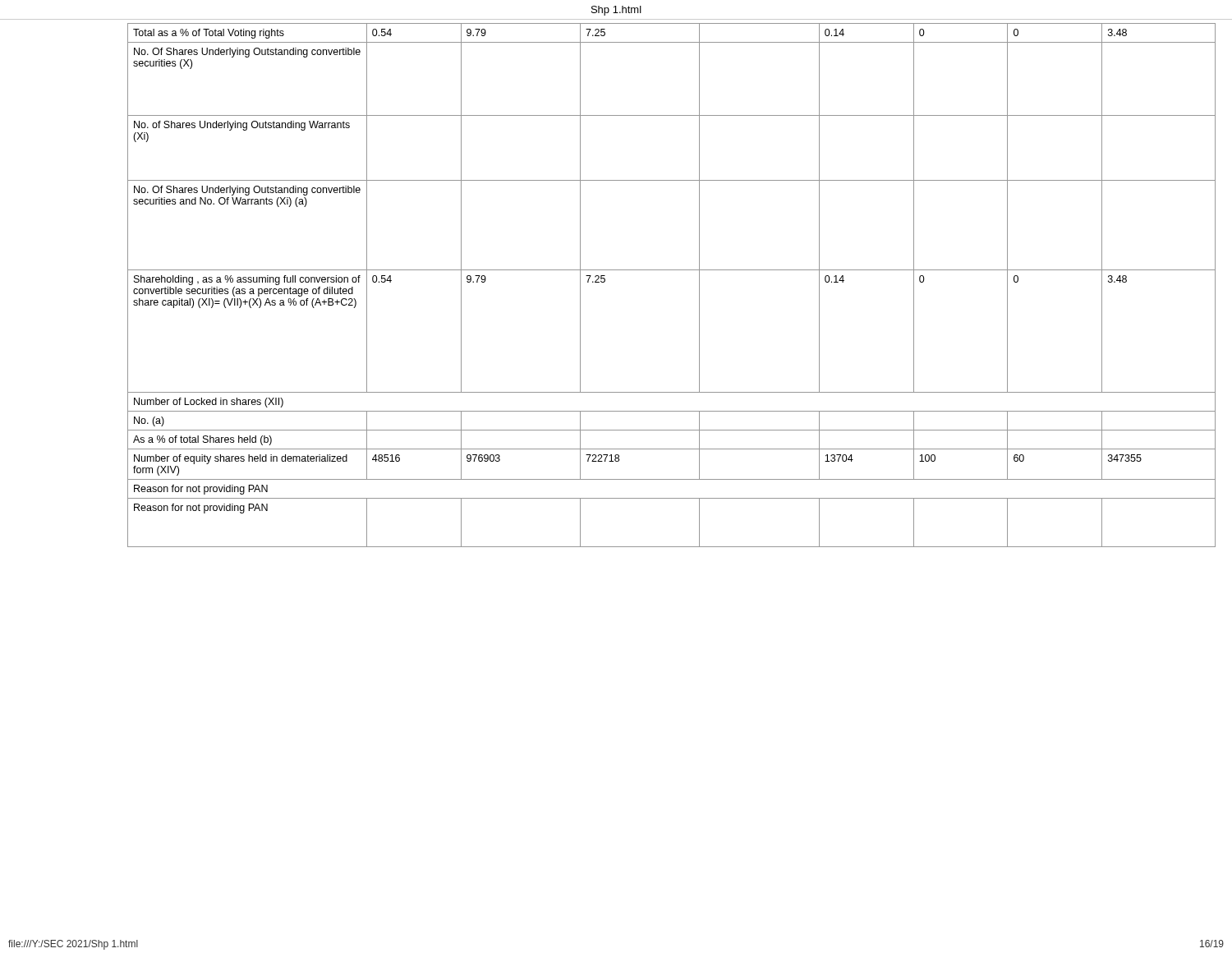Select the table that reads "No. Of Shares"
This screenshot has width=1232, height=953.
[671, 476]
